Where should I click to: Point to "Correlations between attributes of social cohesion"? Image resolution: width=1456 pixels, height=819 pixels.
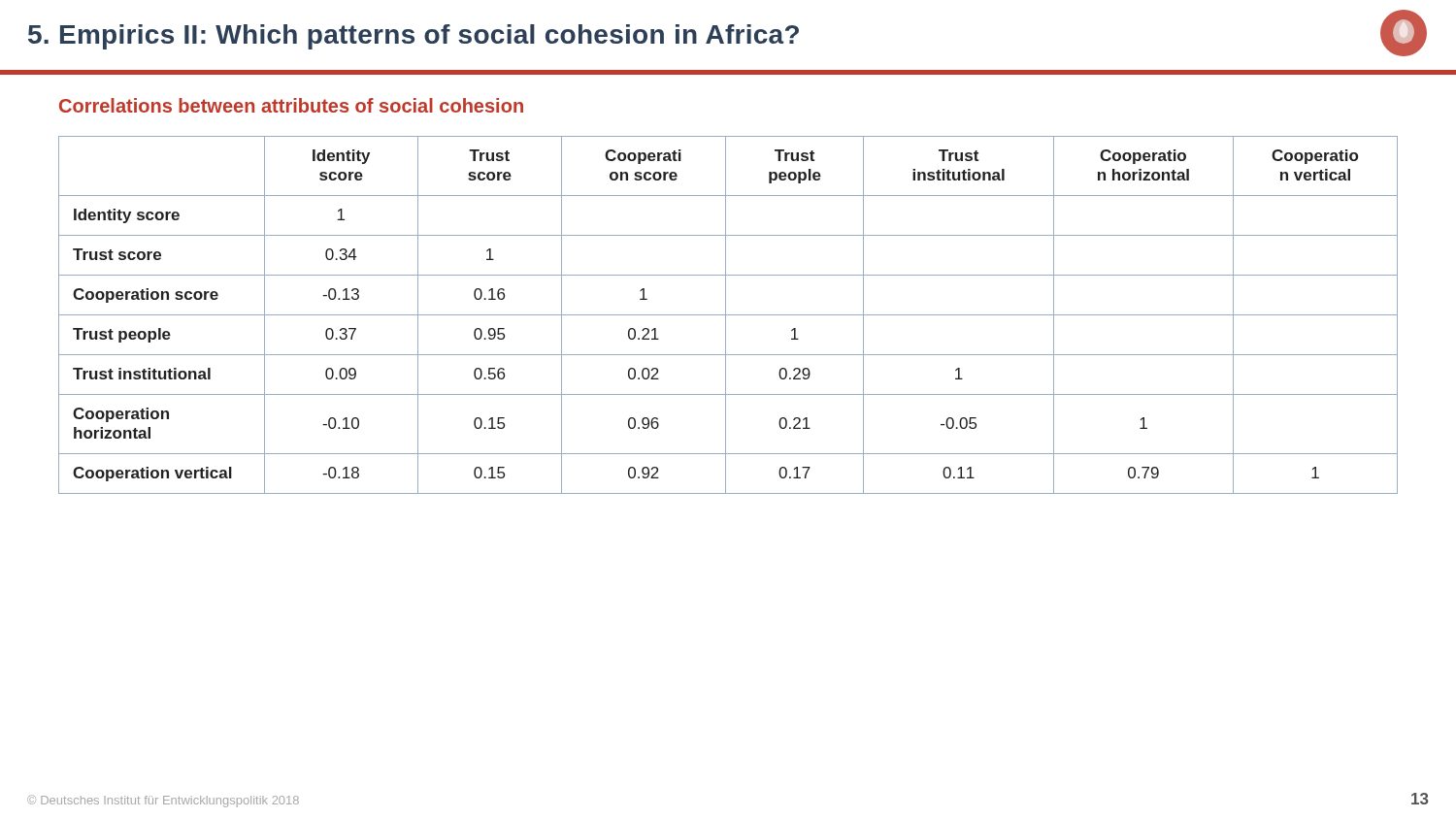291,106
